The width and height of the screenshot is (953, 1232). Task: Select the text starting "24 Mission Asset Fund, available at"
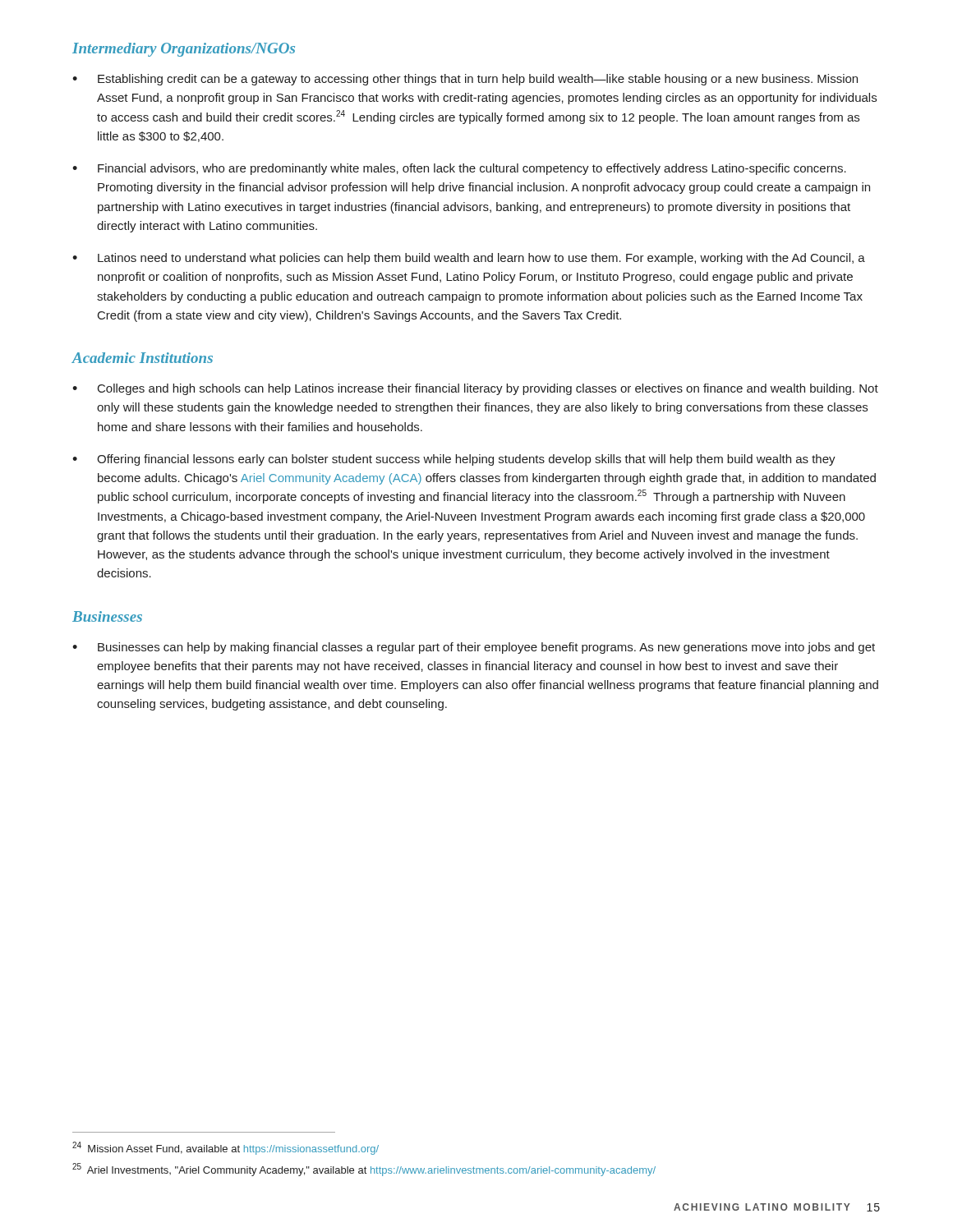coord(226,1148)
